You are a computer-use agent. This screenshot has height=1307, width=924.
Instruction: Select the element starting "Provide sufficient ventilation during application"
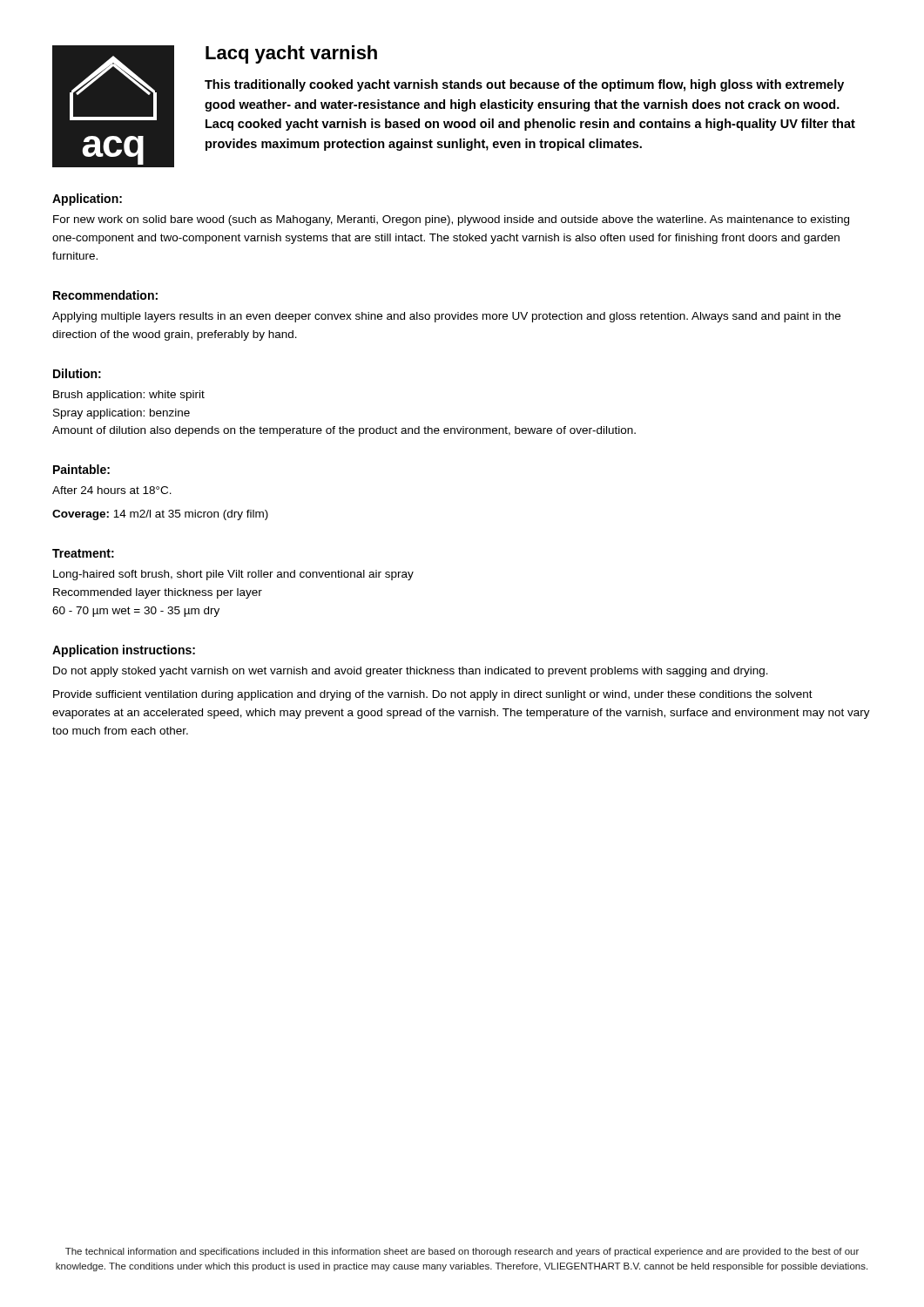click(x=461, y=712)
